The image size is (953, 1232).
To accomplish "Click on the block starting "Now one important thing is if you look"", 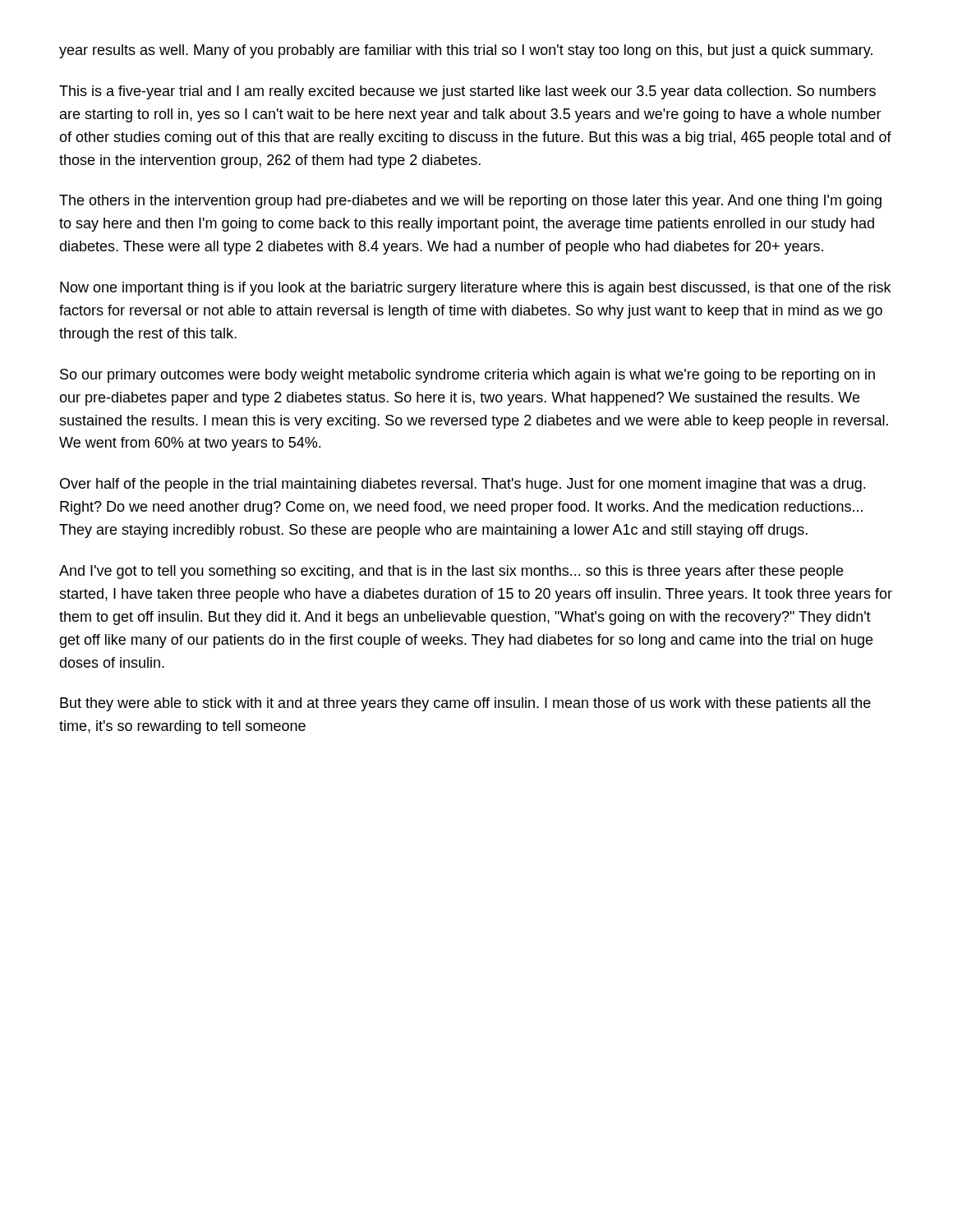I will pyautogui.click(x=475, y=311).
